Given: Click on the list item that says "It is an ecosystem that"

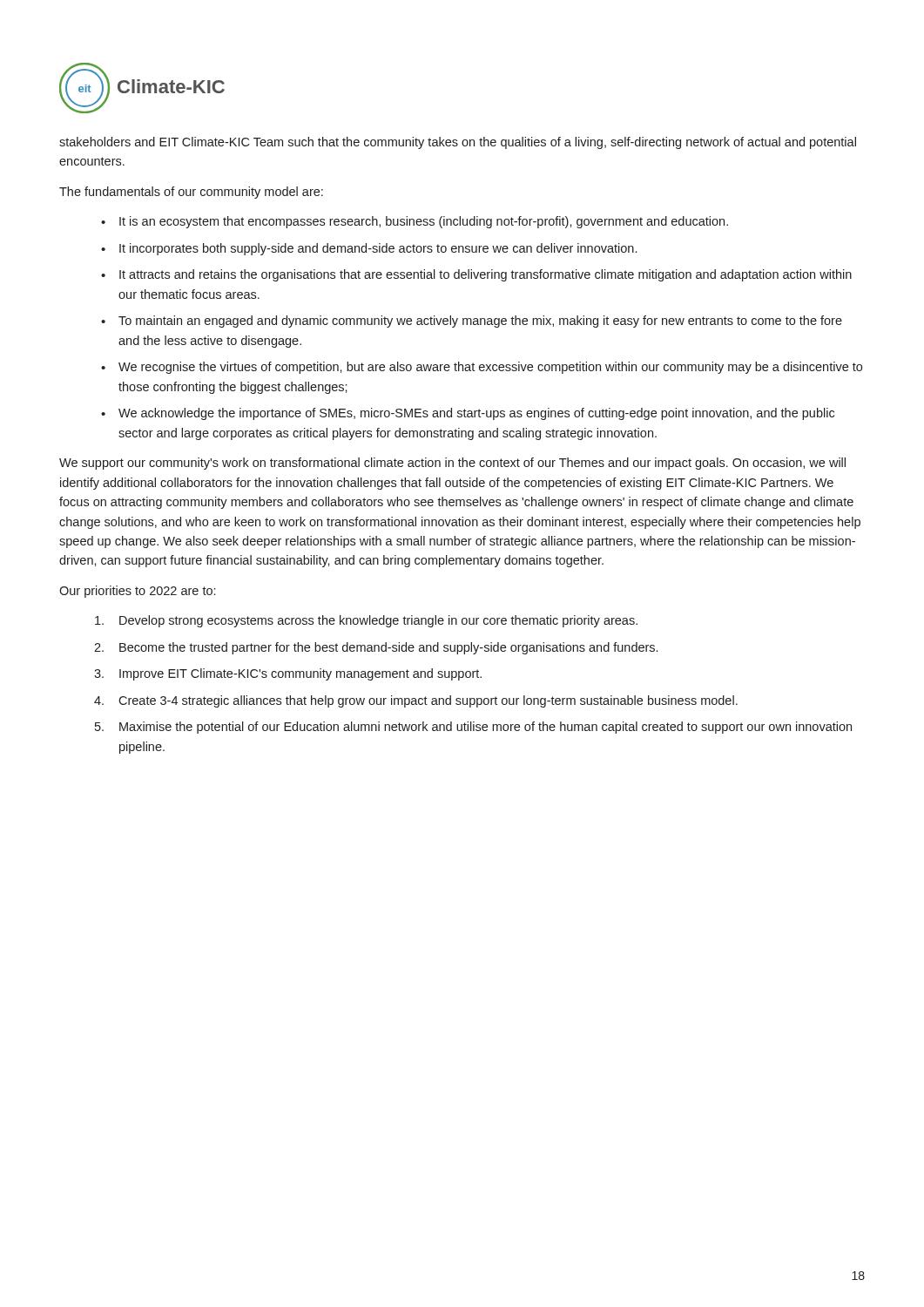Looking at the screenshot, I should click(x=424, y=222).
